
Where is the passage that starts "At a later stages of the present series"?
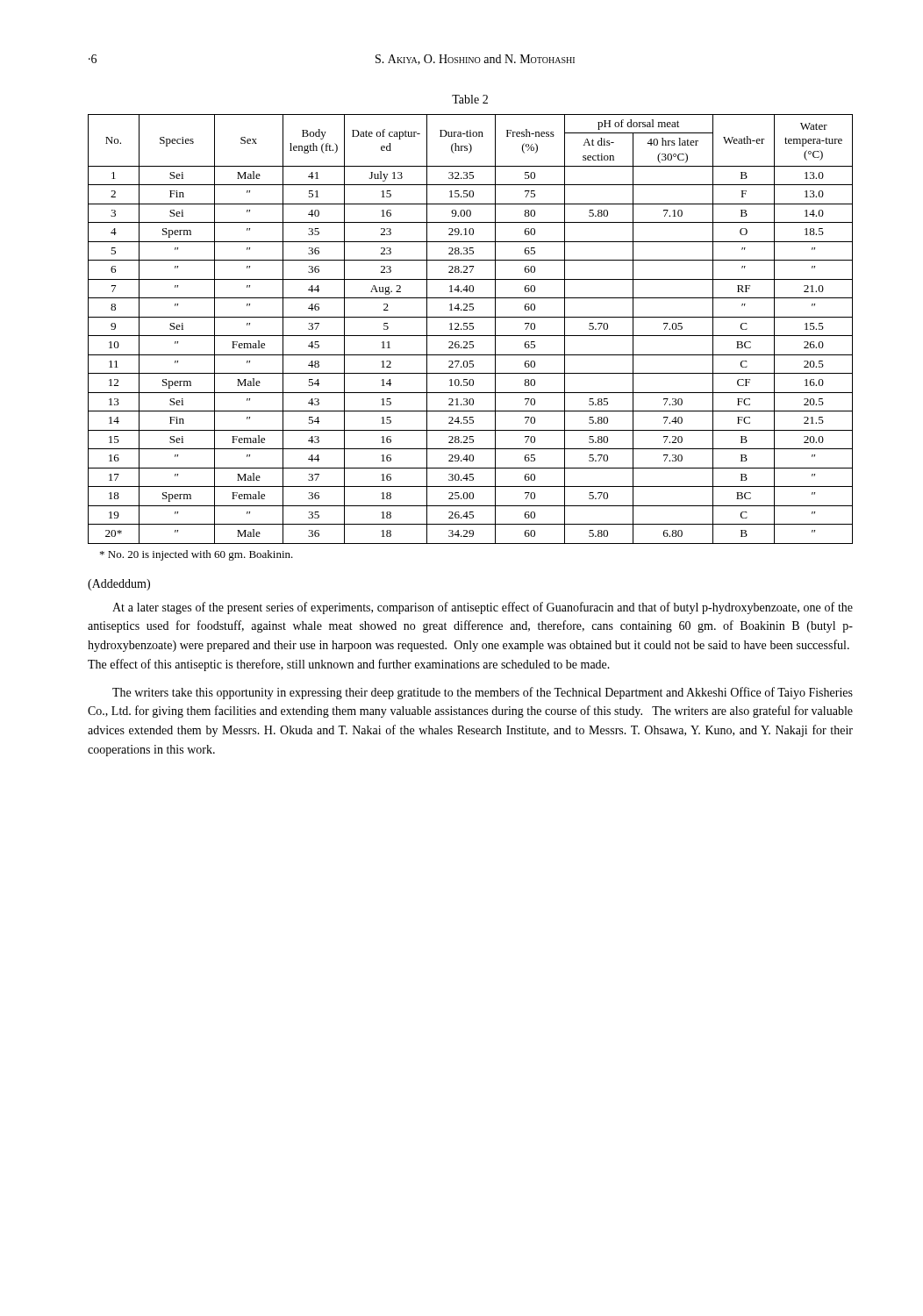470,636
